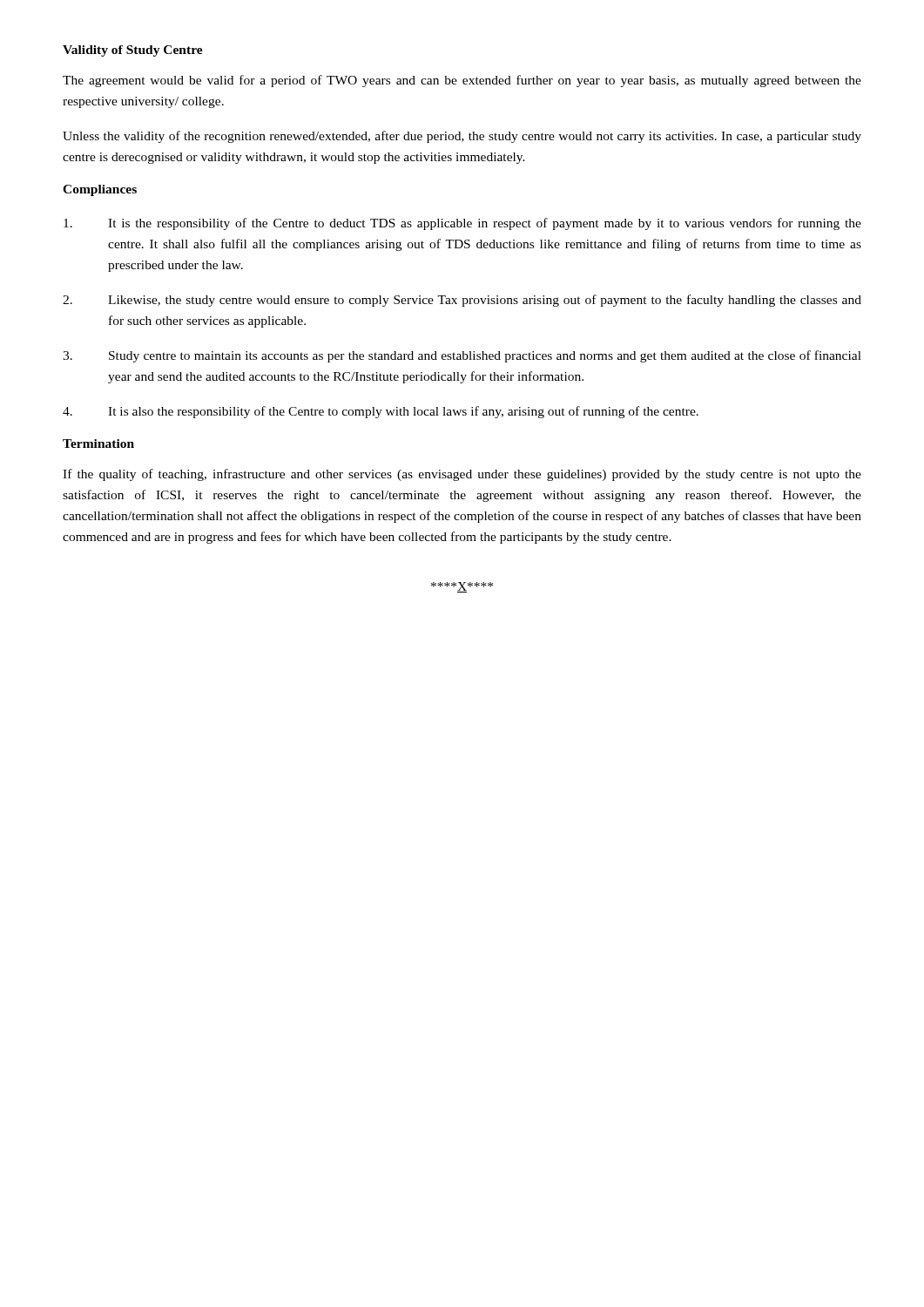Select the element starting "The agreement would be valid for"
This screenshot has height=1307, width=924.
pos(462,90)
